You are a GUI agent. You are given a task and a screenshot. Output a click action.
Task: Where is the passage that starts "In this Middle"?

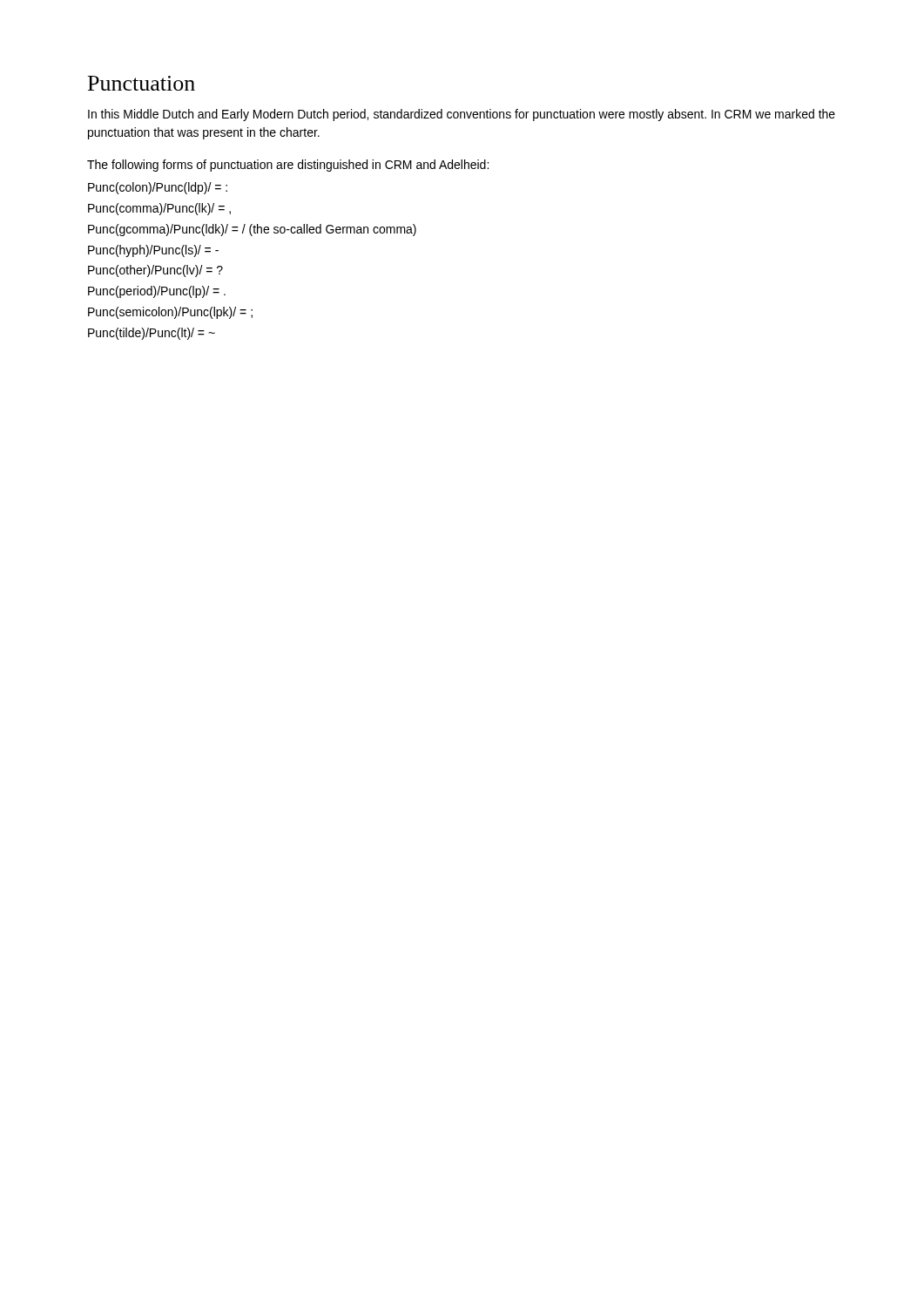coord(462,124)
